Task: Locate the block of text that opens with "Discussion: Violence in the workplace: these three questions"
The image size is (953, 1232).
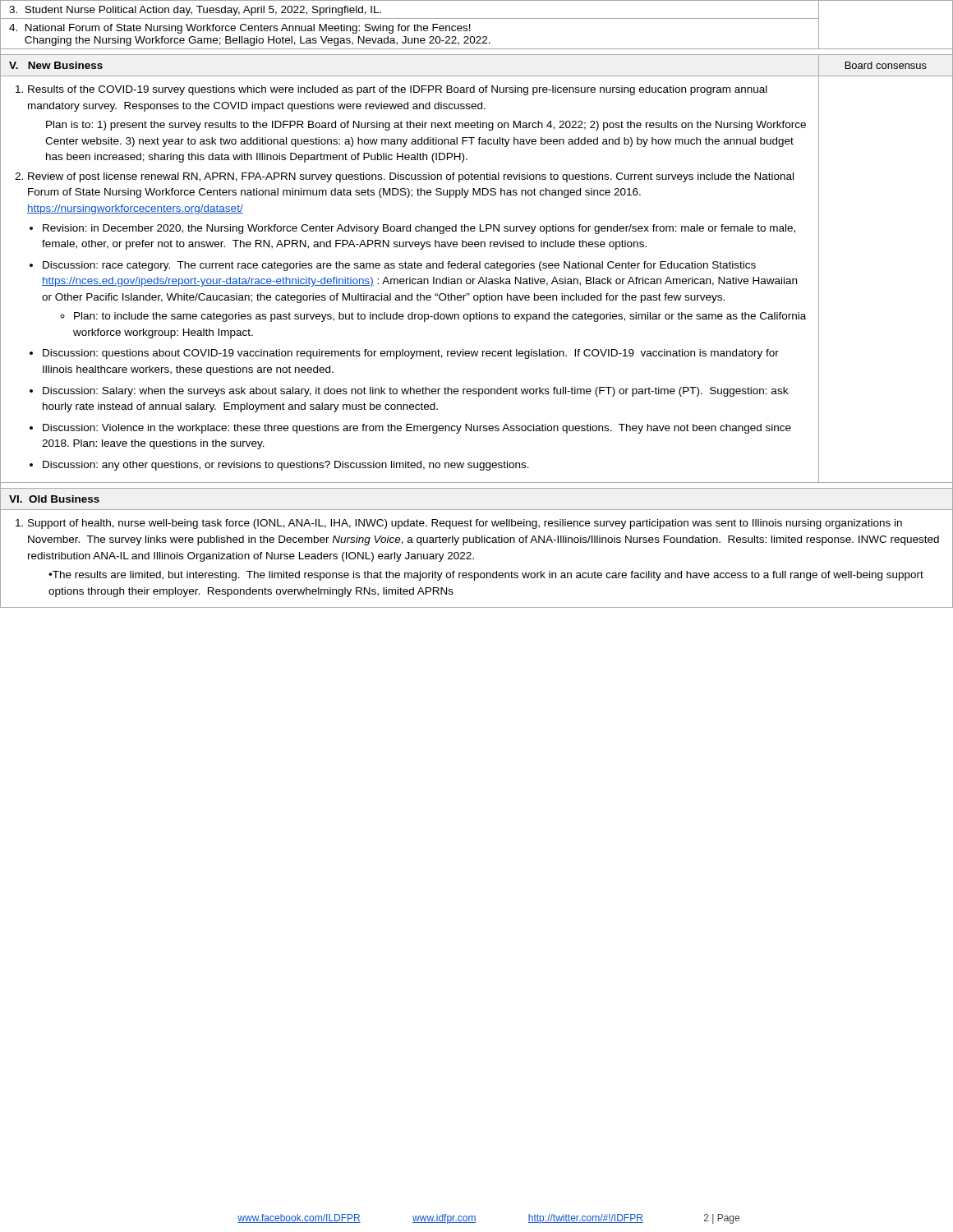Action: pyautogui.click(x=417, y=435)
